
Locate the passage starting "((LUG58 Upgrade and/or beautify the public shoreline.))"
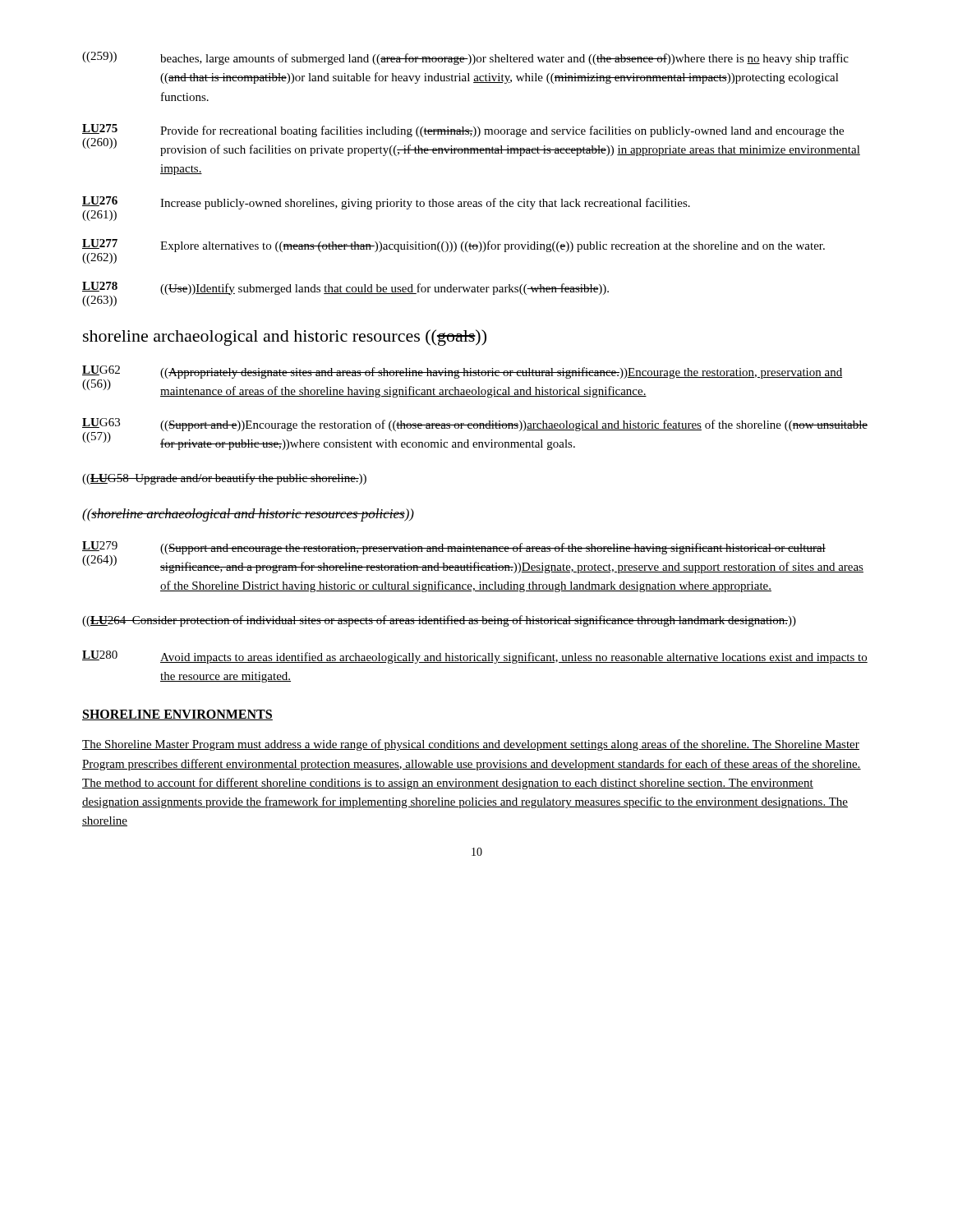225,478
